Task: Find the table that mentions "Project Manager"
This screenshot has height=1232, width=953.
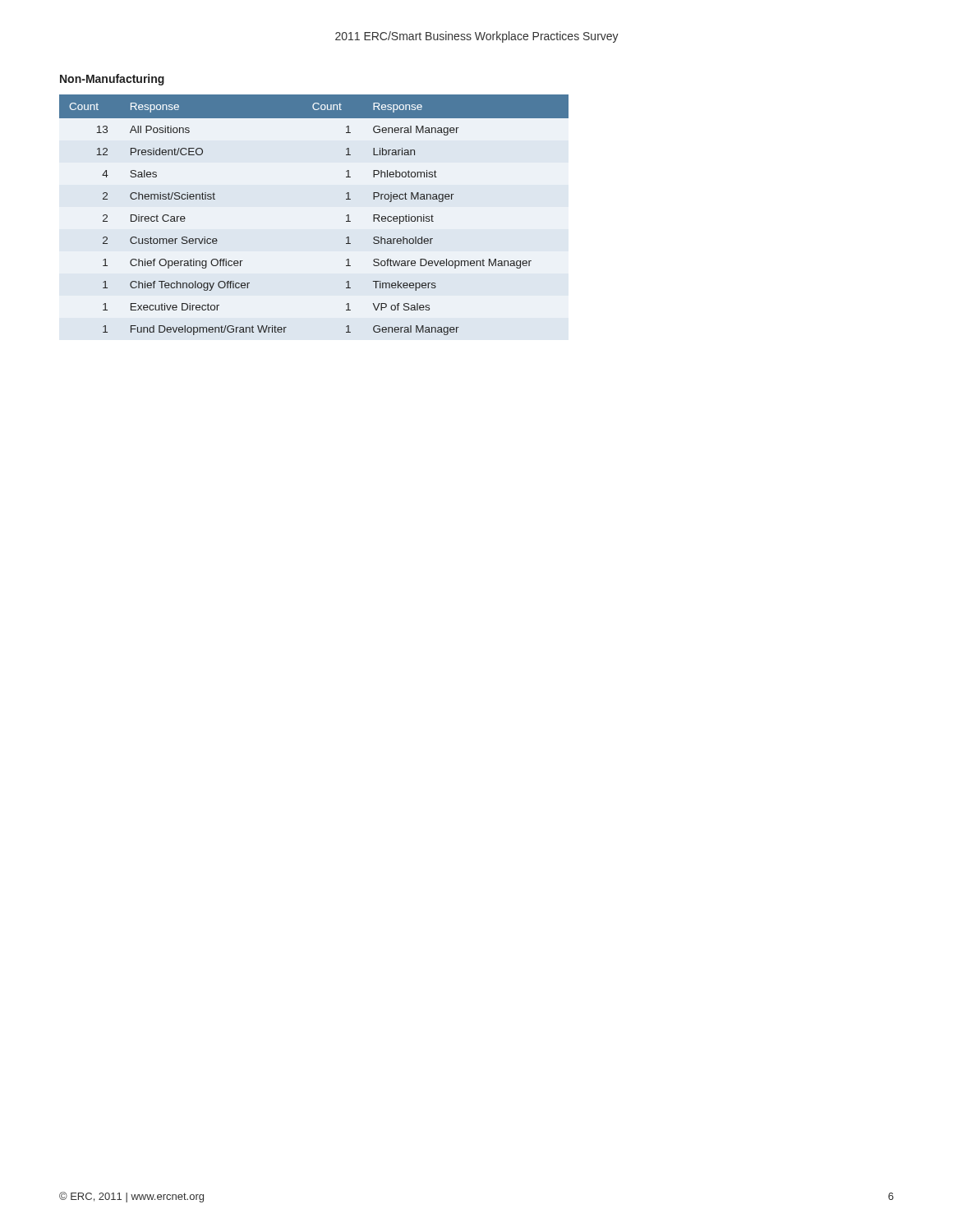Action: point(314,217)
